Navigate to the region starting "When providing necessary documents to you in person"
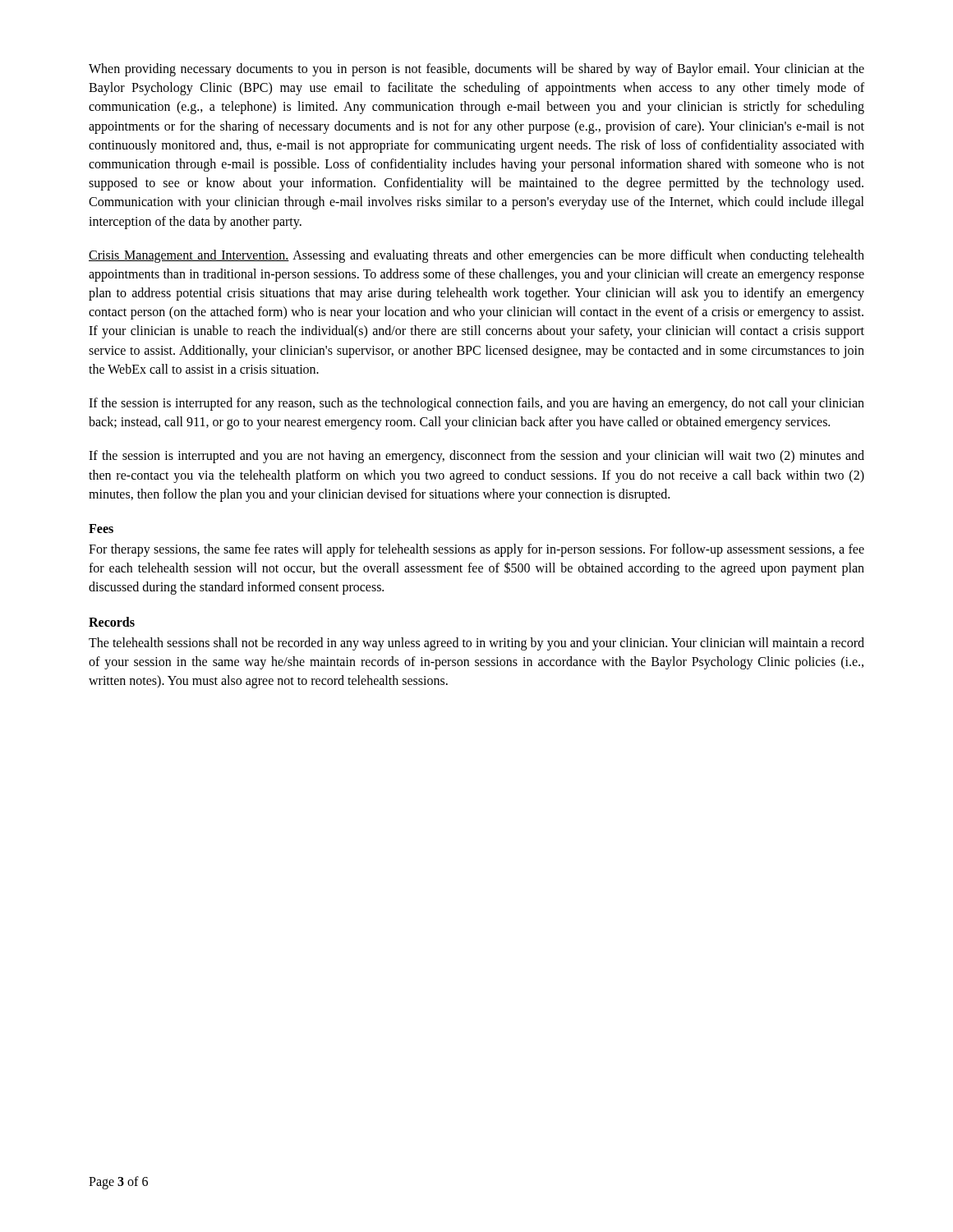Screen dimensions: 1232x953 (476, 145)
